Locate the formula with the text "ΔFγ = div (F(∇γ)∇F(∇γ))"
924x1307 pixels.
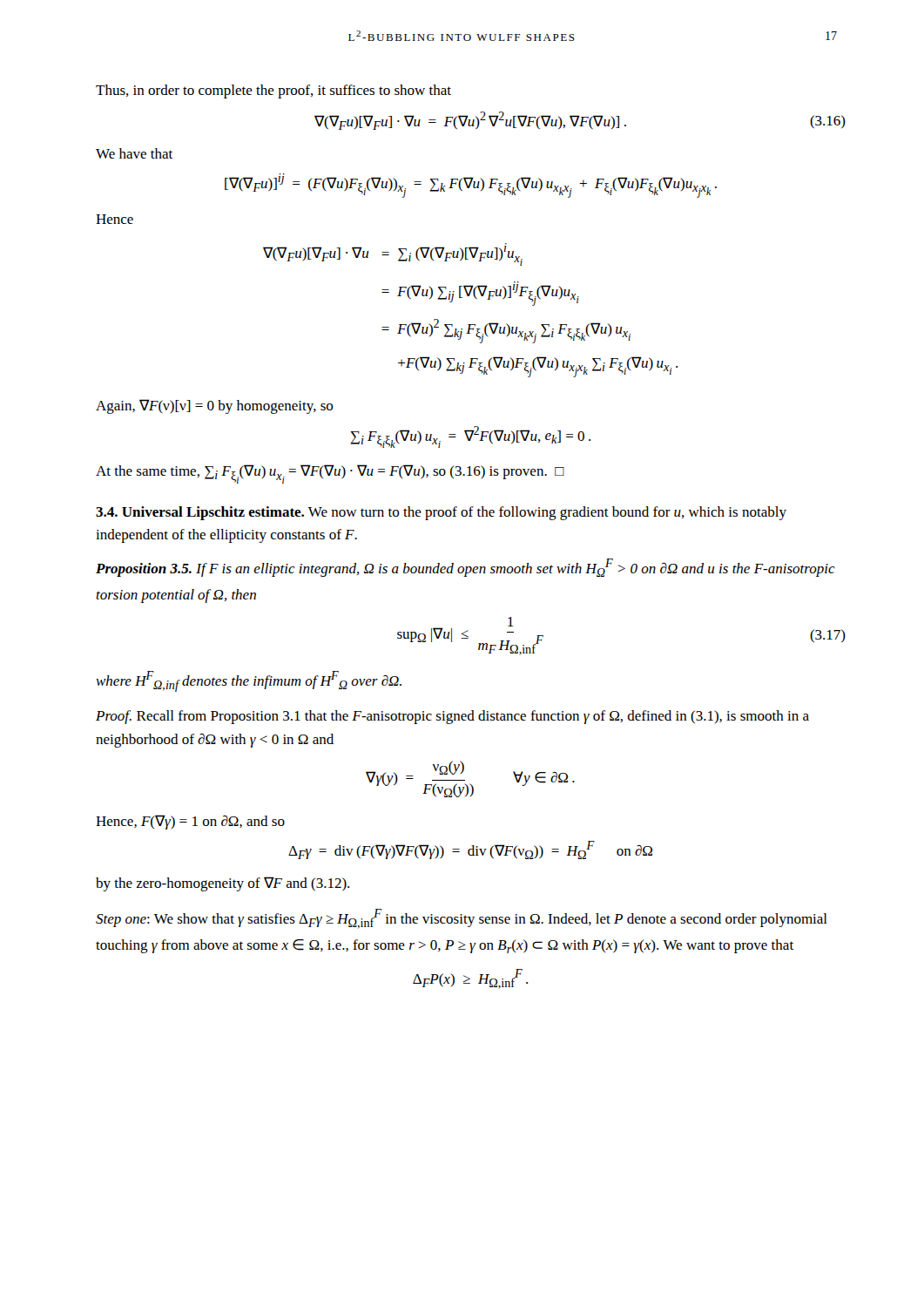coord(471,851)
